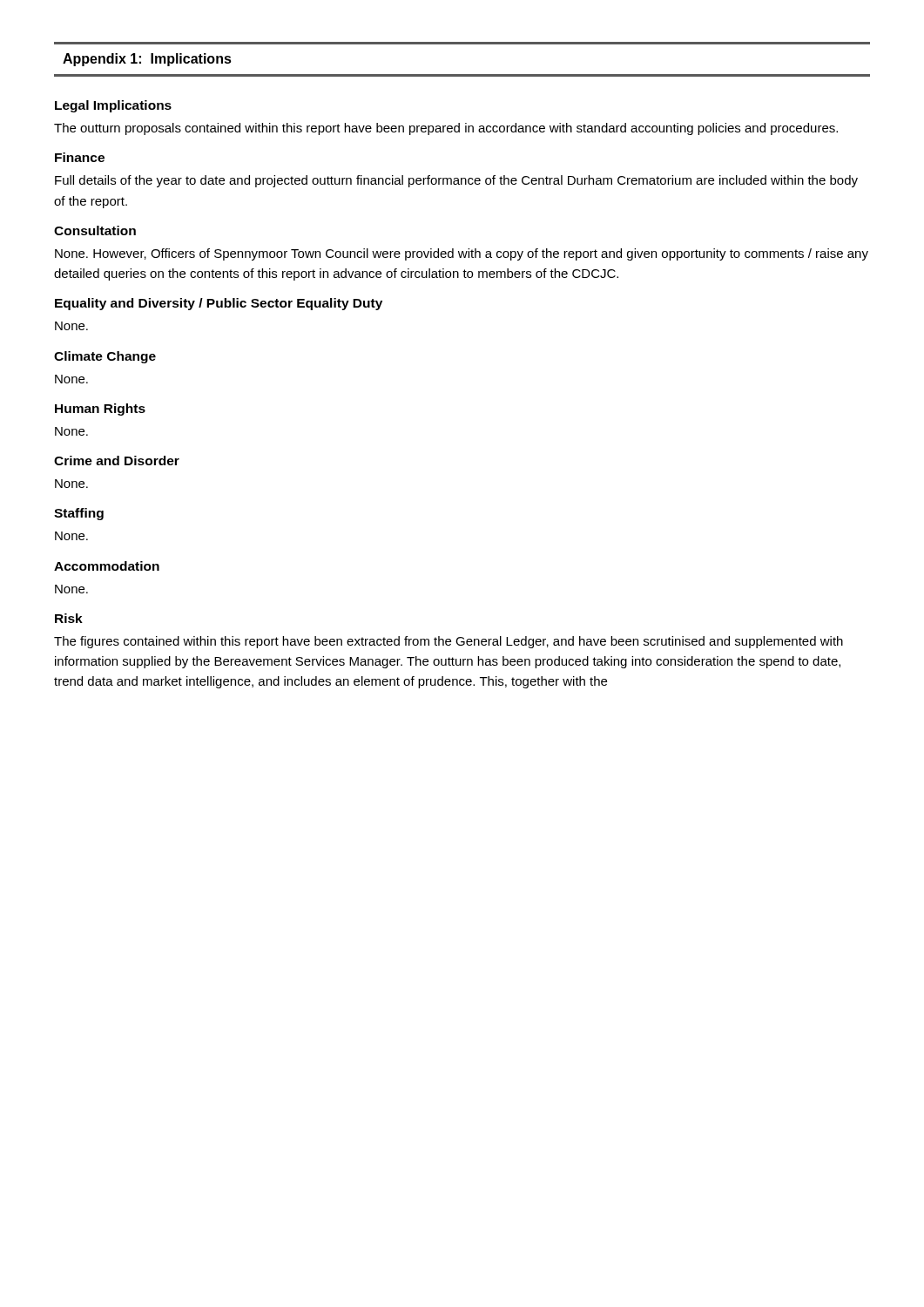The width and height of the screenshot is (924, 1307).
Task: Locate the section header that reads "Crime and Disorder"
Action: coord(117,461)
